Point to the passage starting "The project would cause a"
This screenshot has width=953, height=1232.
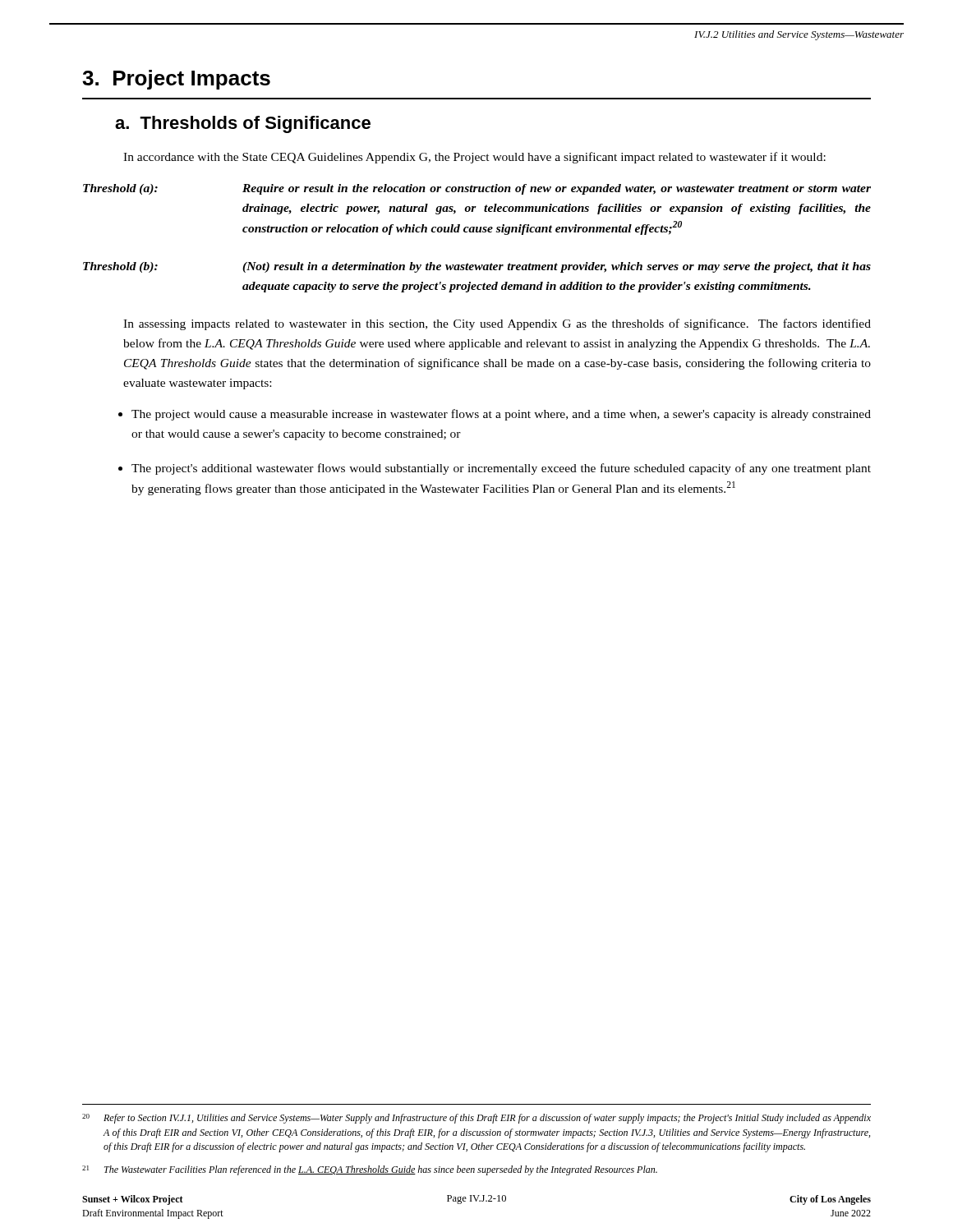[501, 424]
